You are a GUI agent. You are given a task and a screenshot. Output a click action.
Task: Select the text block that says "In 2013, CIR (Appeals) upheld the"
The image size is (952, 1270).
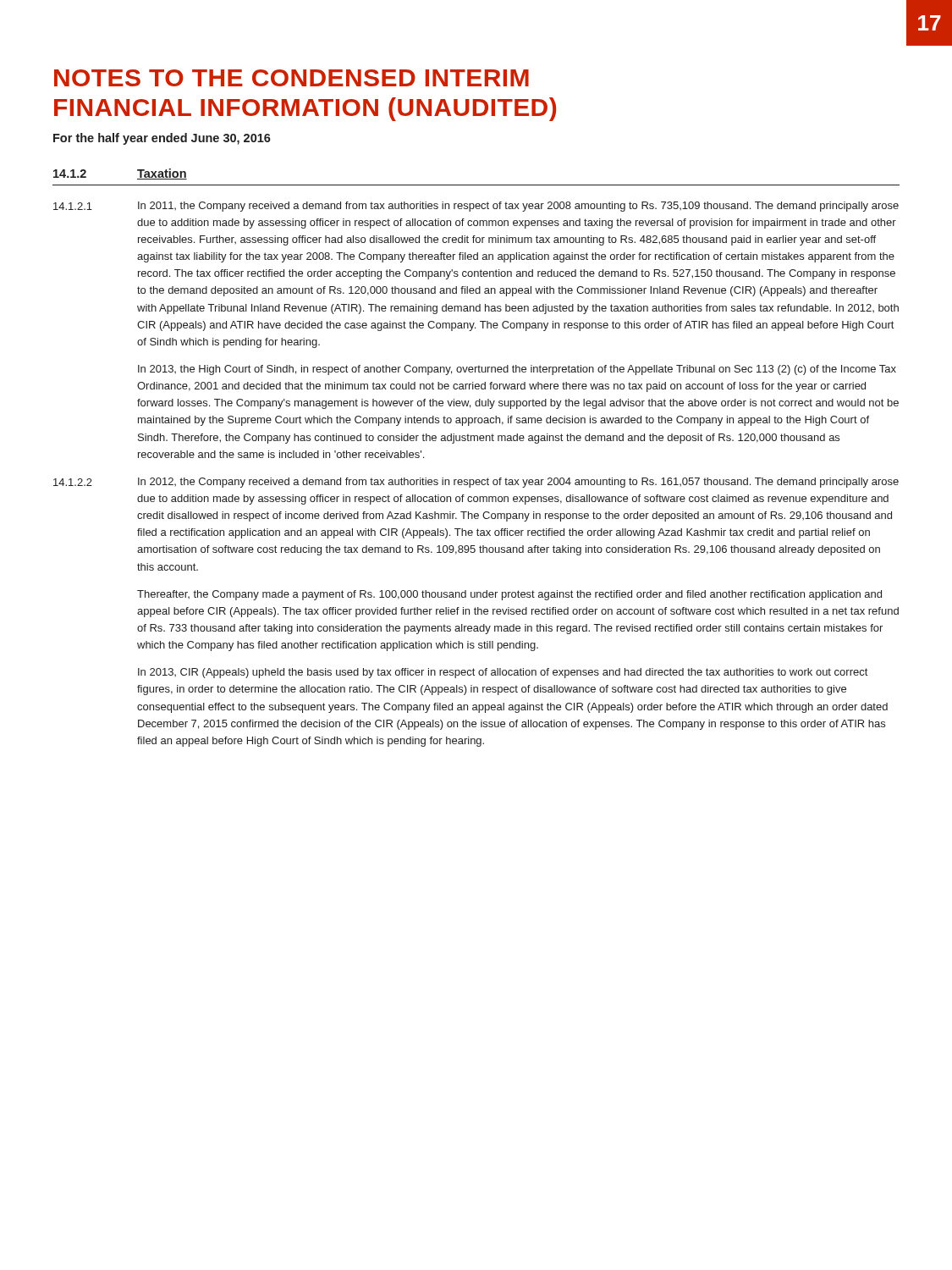[x=513, y=706]
